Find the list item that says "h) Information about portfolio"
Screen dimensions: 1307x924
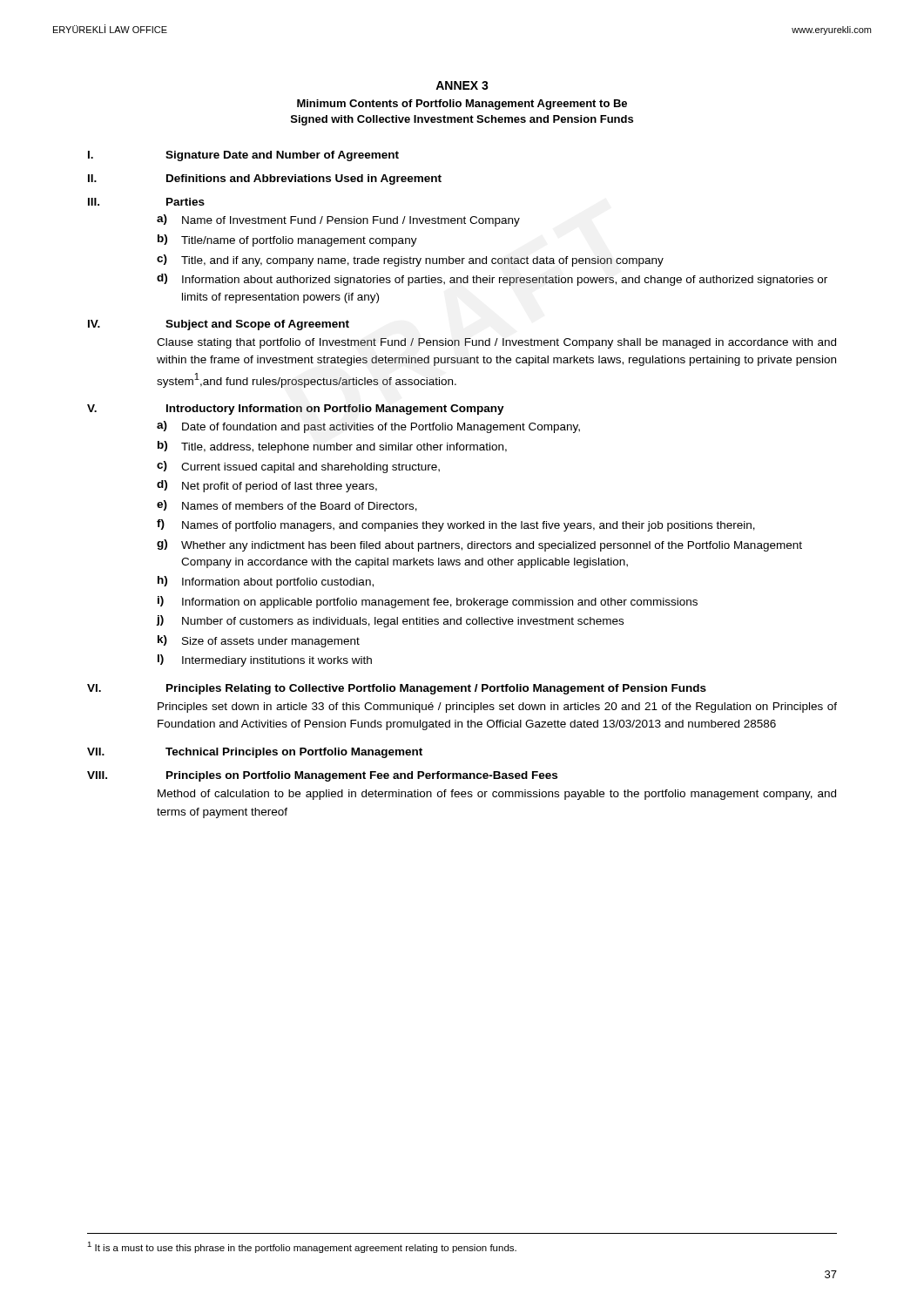266,582
